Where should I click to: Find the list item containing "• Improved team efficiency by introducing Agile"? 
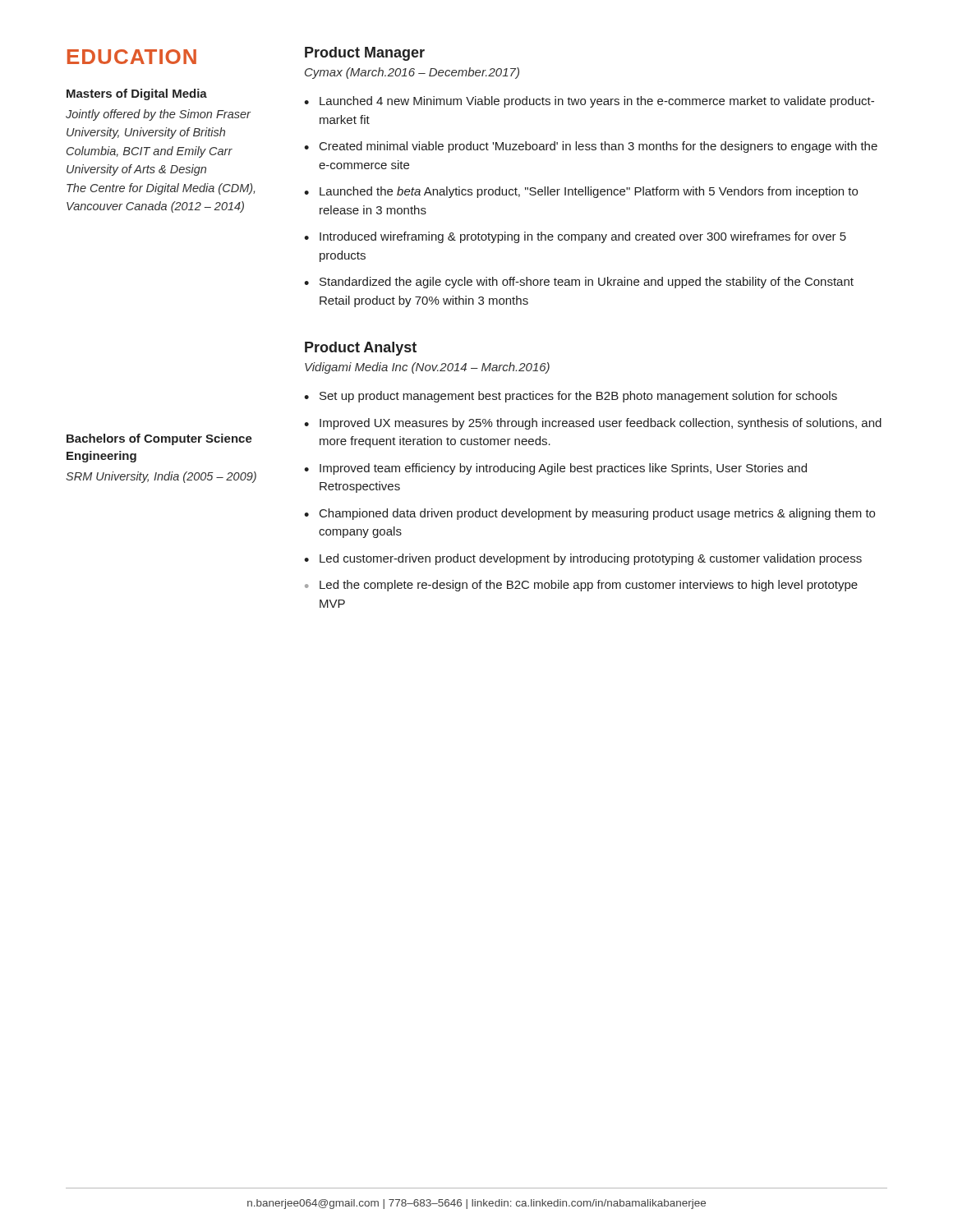(596, 477)
